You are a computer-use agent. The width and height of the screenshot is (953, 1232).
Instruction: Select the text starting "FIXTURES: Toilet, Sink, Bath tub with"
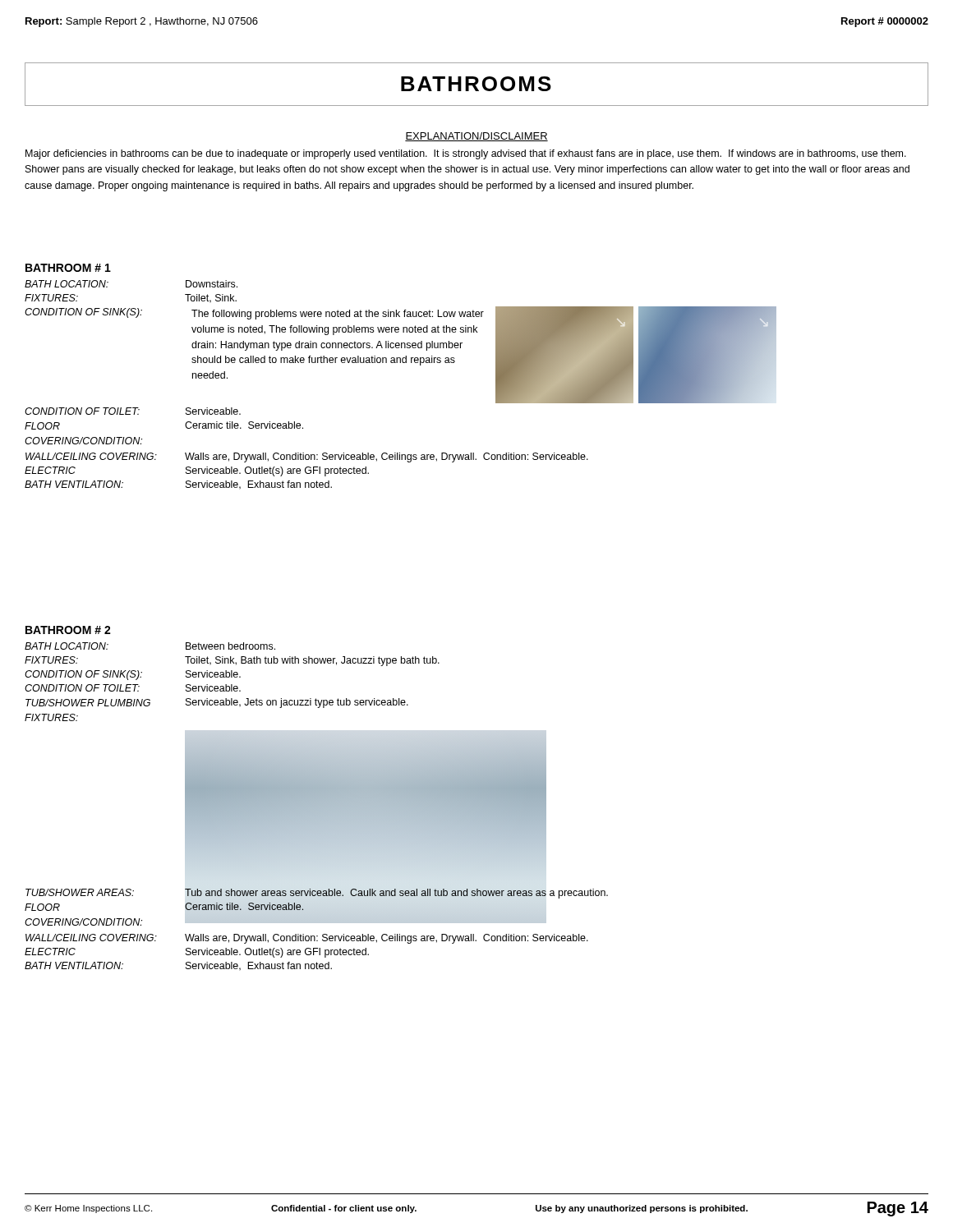coord(232,660)
